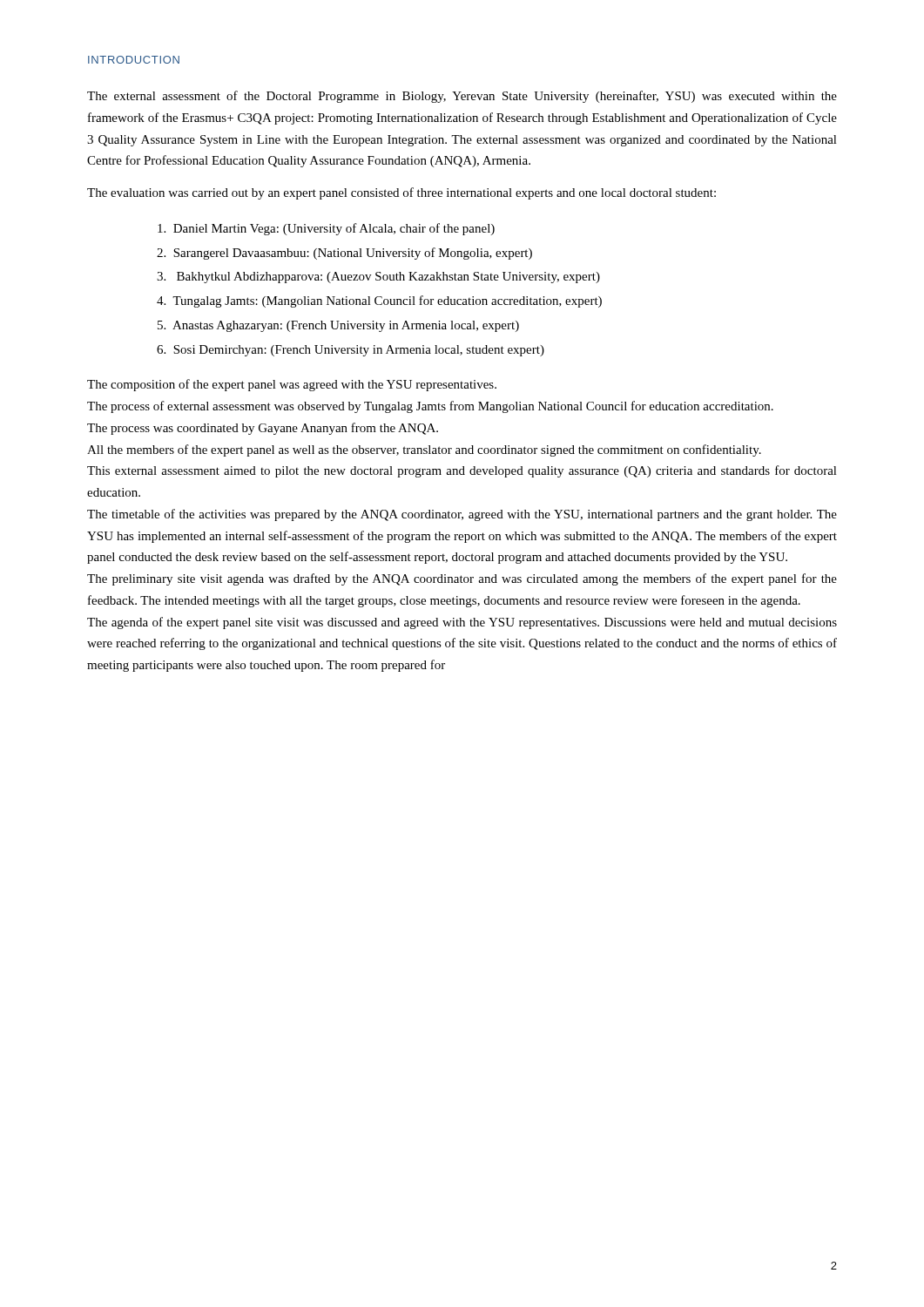924x1307 pixels.
Task: Find the text block with the text "The evaluation was carried"
Action: 402,193
